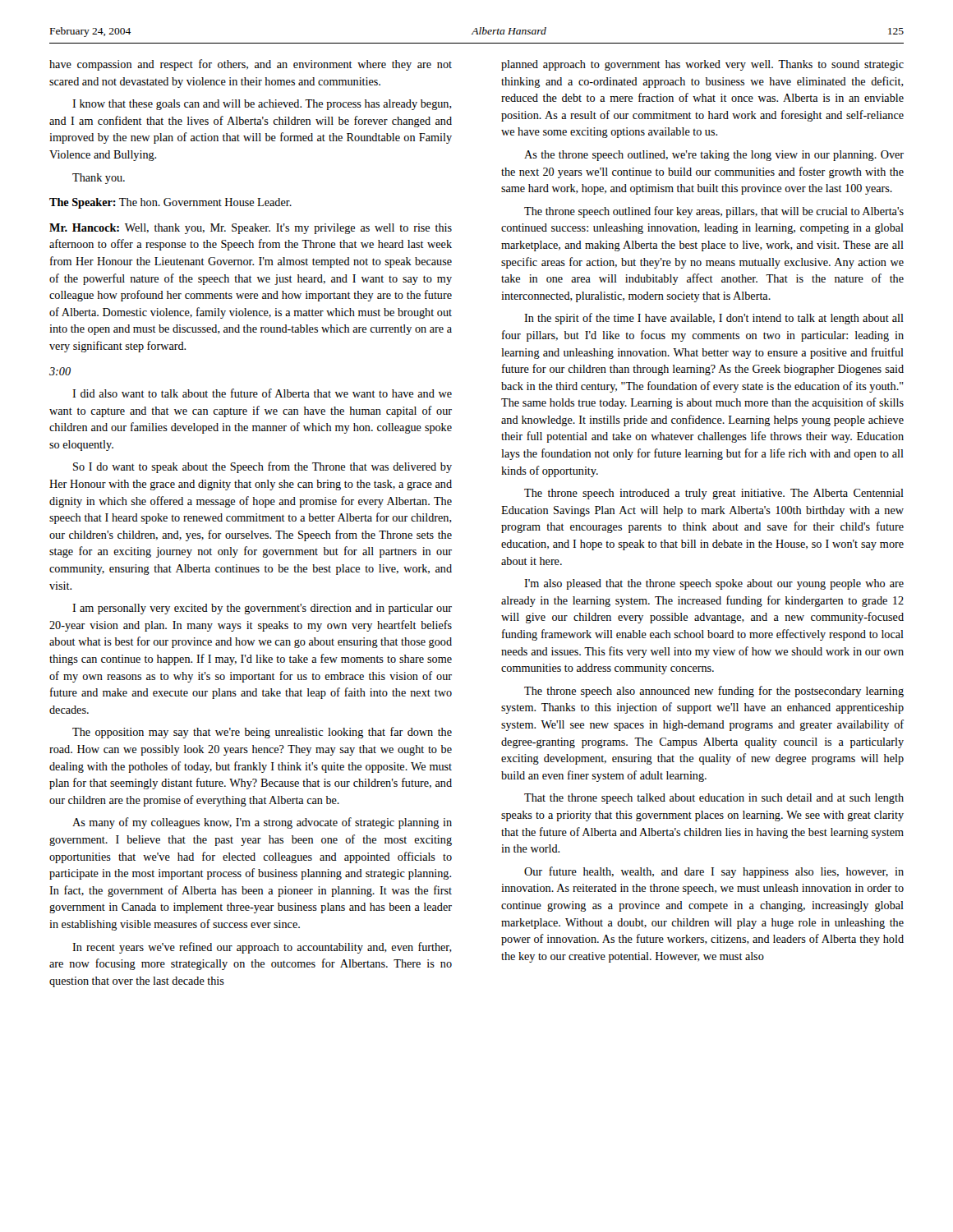
Task: Select the element starting "Mr. Hancock: Well, thank you, Mr. Speaker."
Action: pyautogui.click(x=251, y=287)
